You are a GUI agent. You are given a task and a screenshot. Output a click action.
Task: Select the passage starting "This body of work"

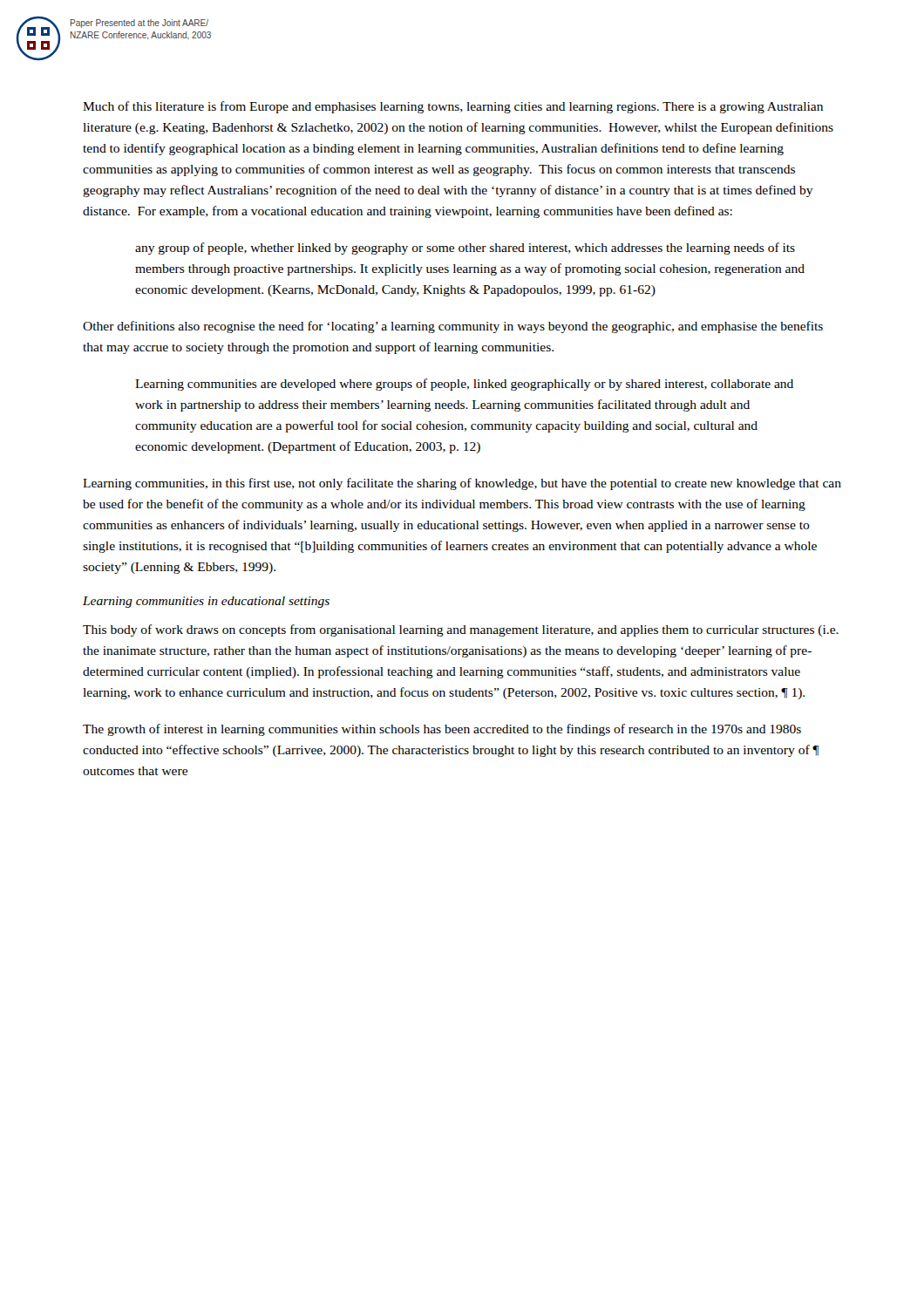point(461,661)
